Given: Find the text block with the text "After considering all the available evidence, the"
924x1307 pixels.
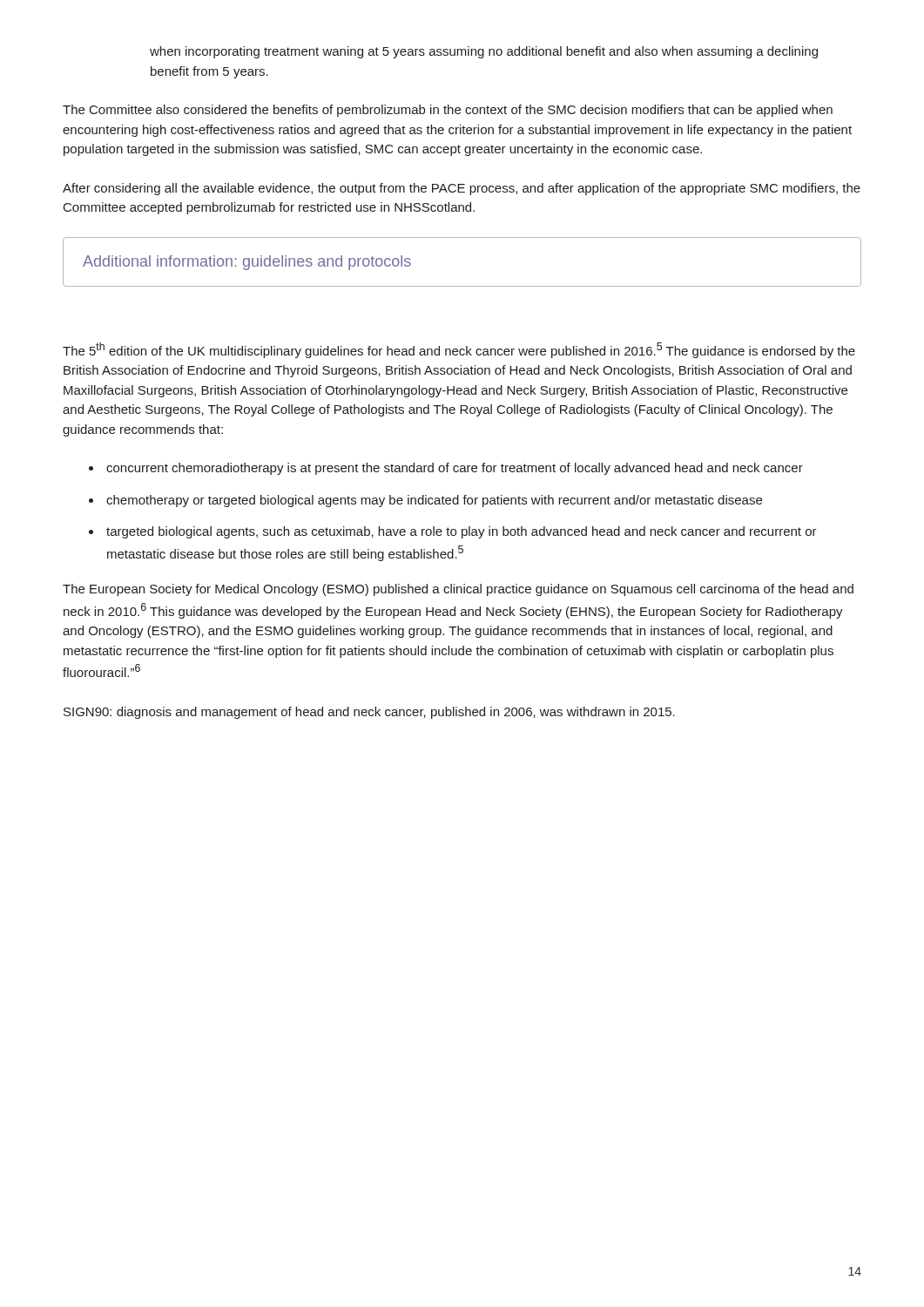Looking at the screenshot, I should point(462,197).
